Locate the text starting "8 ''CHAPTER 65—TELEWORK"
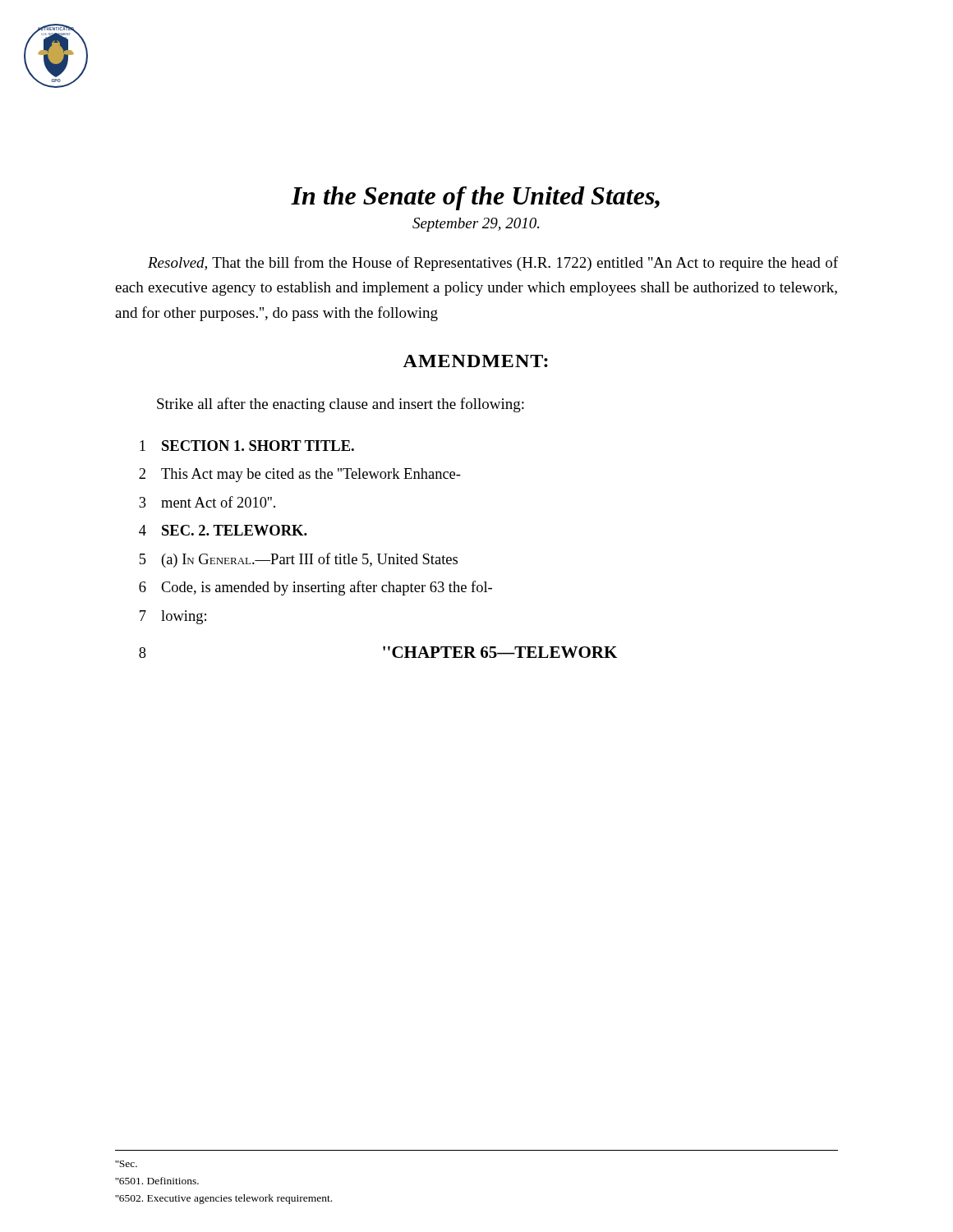Screen dimensions: 1232x953 (x=476, y=652)
